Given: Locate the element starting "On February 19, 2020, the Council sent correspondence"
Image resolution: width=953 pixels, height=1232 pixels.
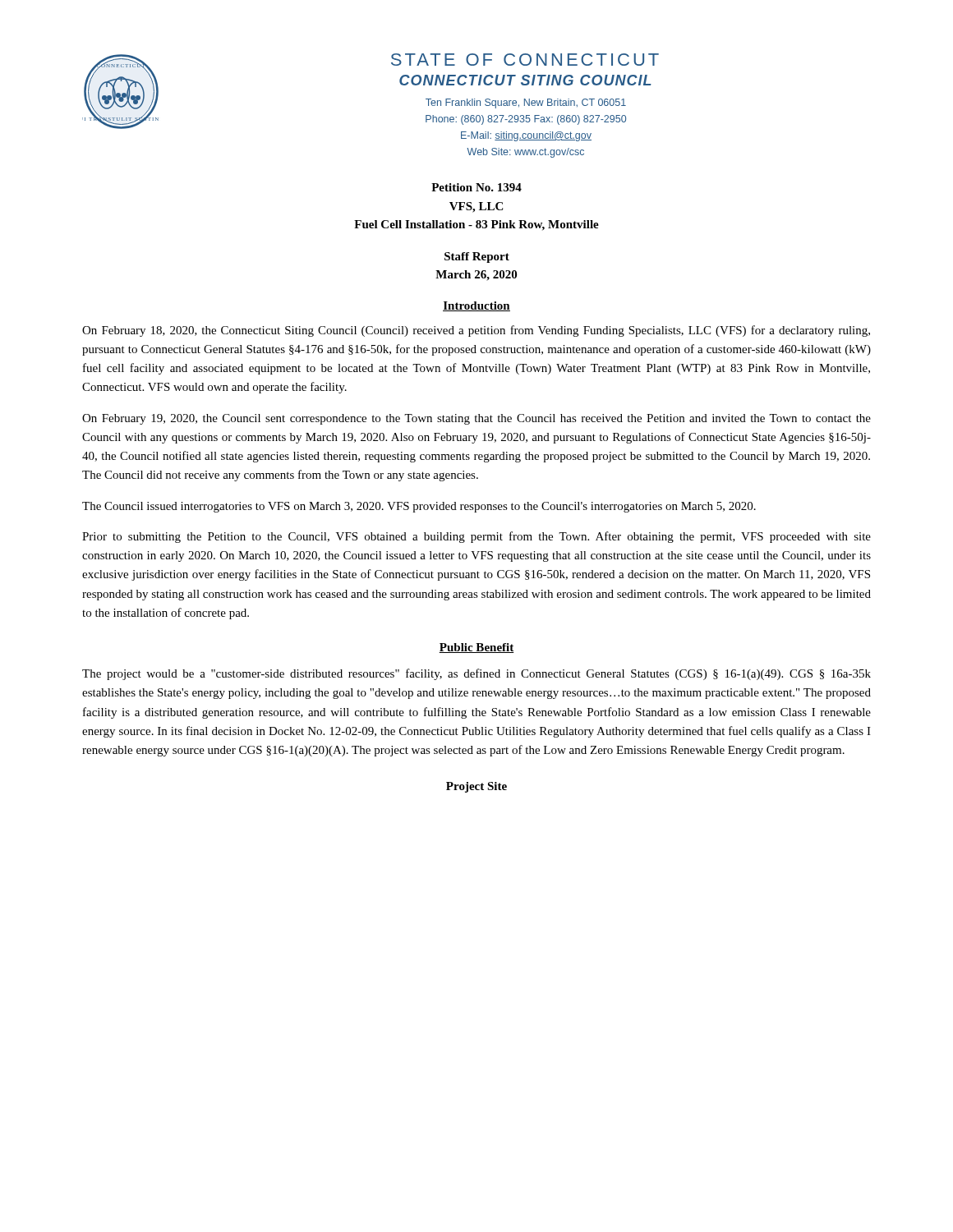Looking at the screenshot, I should click(x=476, y=446).
